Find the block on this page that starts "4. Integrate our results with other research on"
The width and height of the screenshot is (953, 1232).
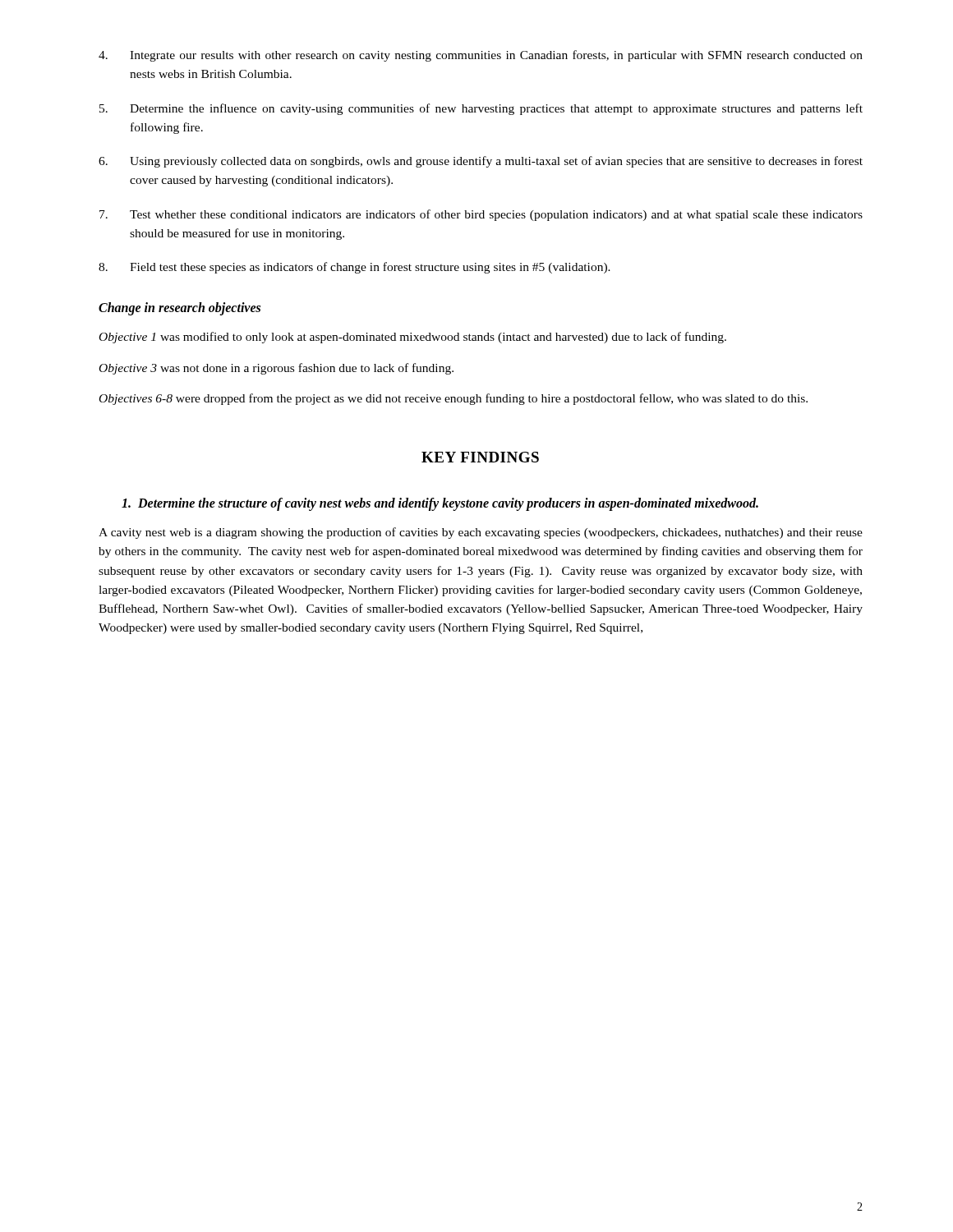pyautogui.click(x=481, y=64)
